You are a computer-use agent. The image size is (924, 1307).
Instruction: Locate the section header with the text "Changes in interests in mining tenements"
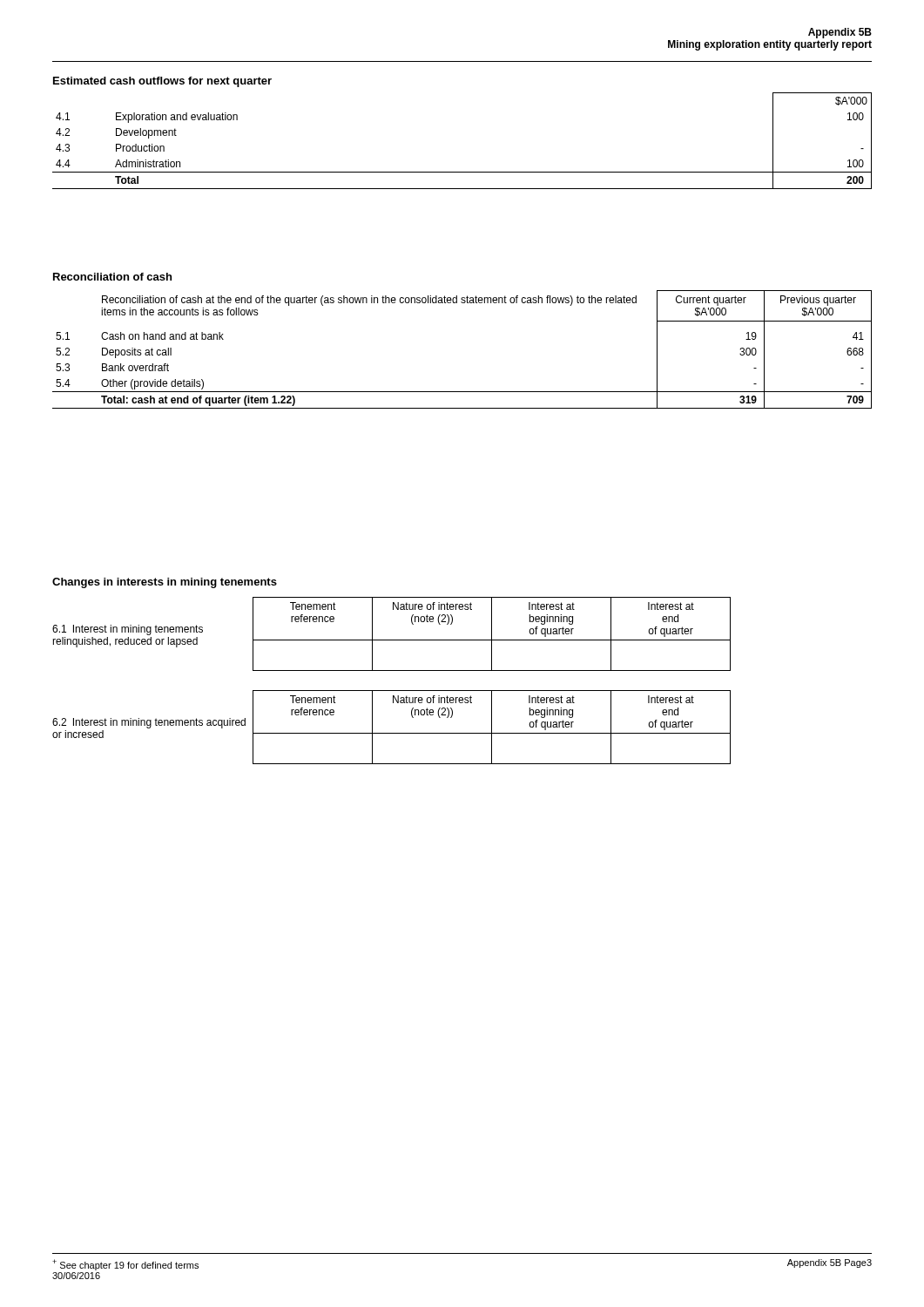(x=165, y=582)
